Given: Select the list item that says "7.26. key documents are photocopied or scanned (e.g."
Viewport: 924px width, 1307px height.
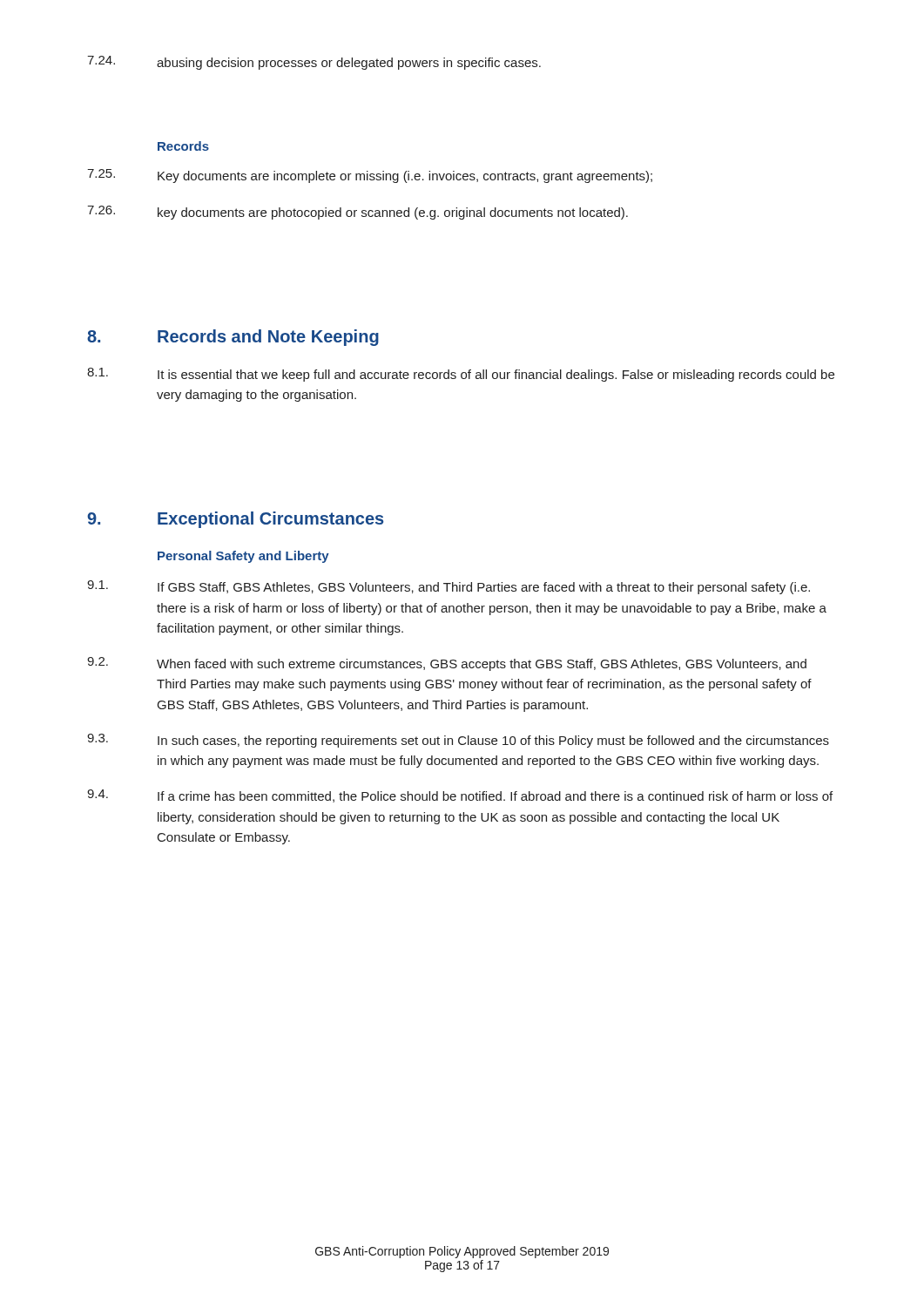Looking at the screenshot, I should pyautogui.click(x=462, y=212).
